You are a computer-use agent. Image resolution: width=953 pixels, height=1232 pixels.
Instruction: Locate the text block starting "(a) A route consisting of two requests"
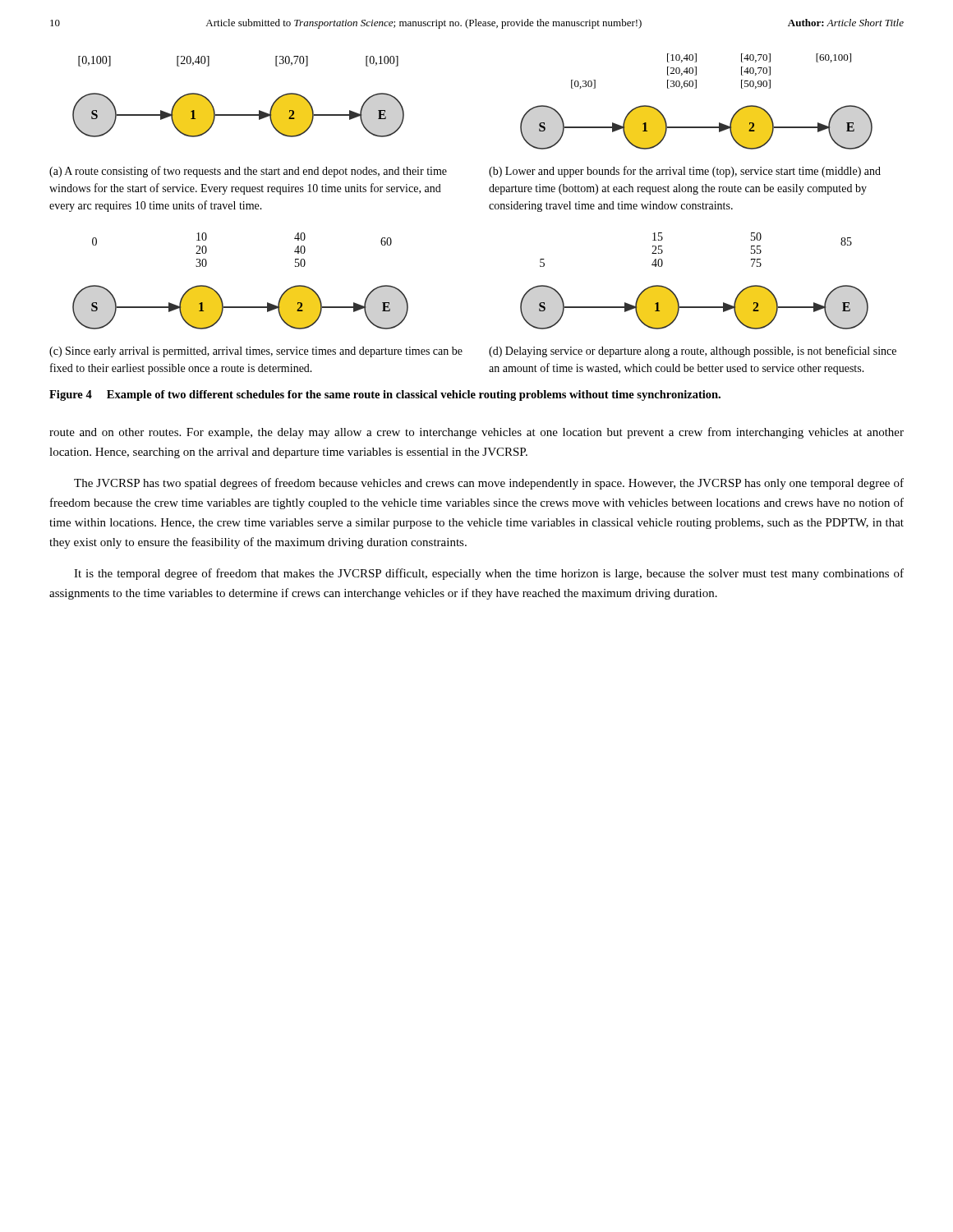[x=248, y=188]
